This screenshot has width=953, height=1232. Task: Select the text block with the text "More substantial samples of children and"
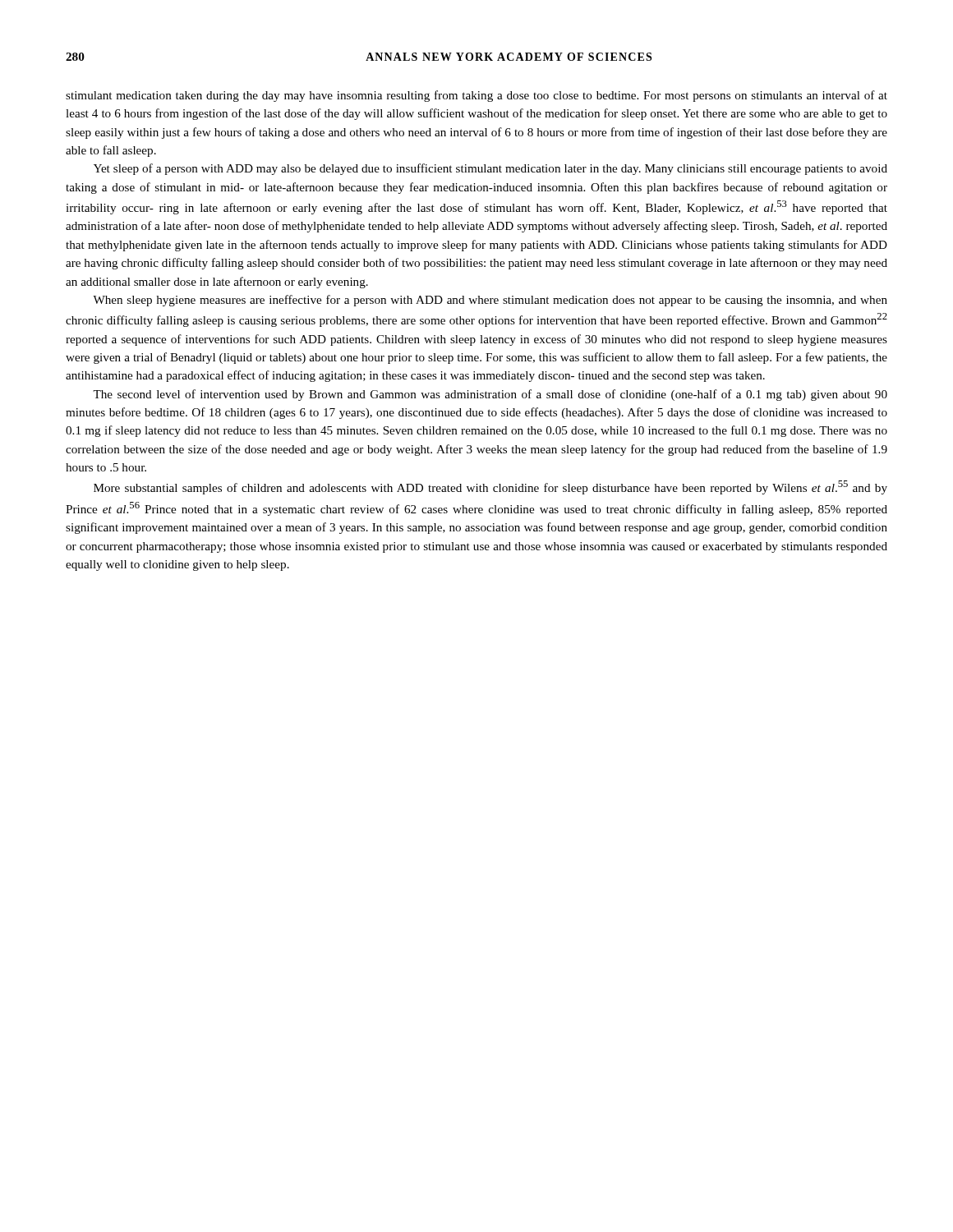click(x=476, y=524)
